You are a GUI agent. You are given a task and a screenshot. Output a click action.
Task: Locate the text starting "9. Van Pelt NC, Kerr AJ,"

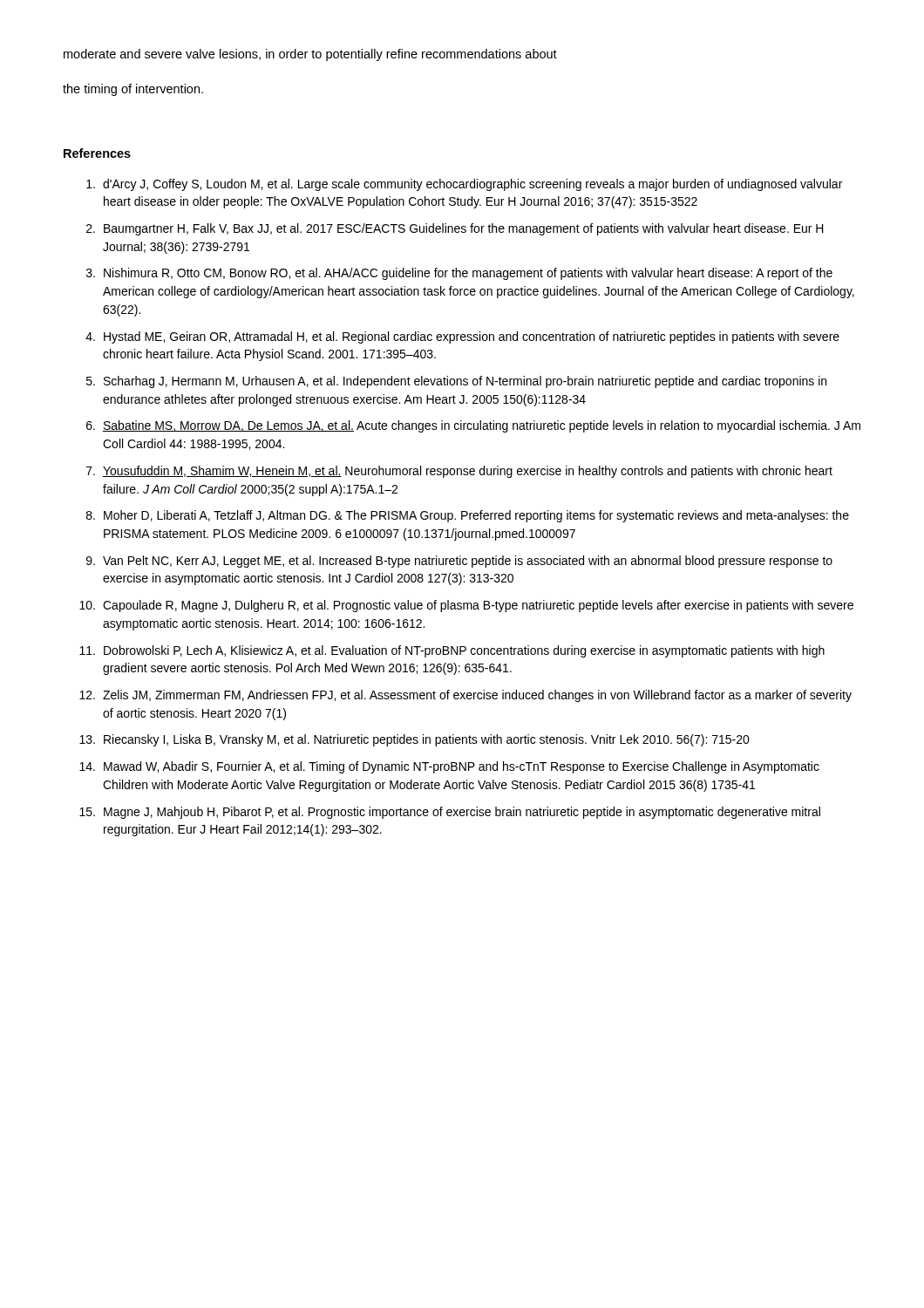point(462,570)
